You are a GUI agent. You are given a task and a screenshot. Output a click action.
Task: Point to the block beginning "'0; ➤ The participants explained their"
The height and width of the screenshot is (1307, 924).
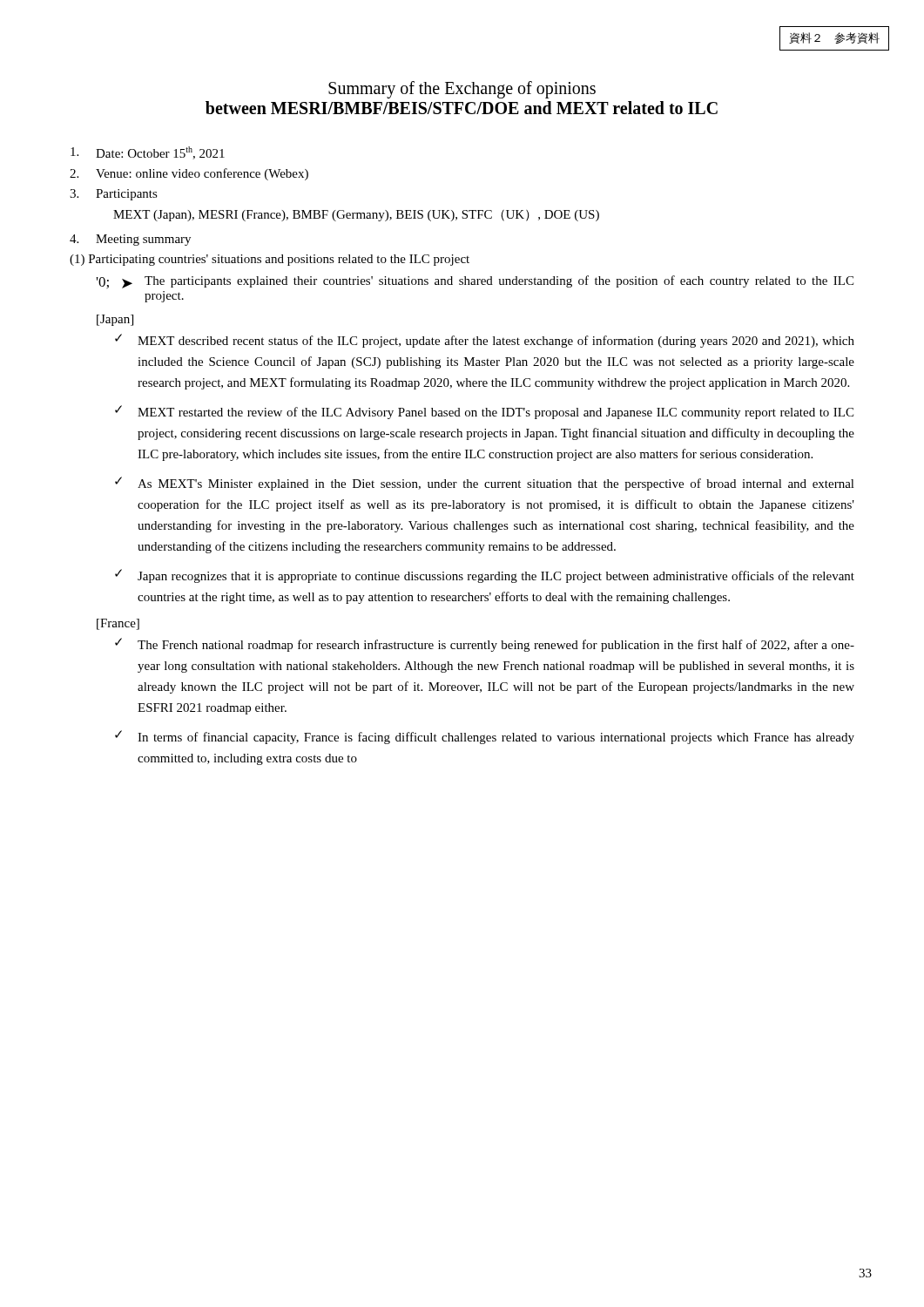coord(475,288)
